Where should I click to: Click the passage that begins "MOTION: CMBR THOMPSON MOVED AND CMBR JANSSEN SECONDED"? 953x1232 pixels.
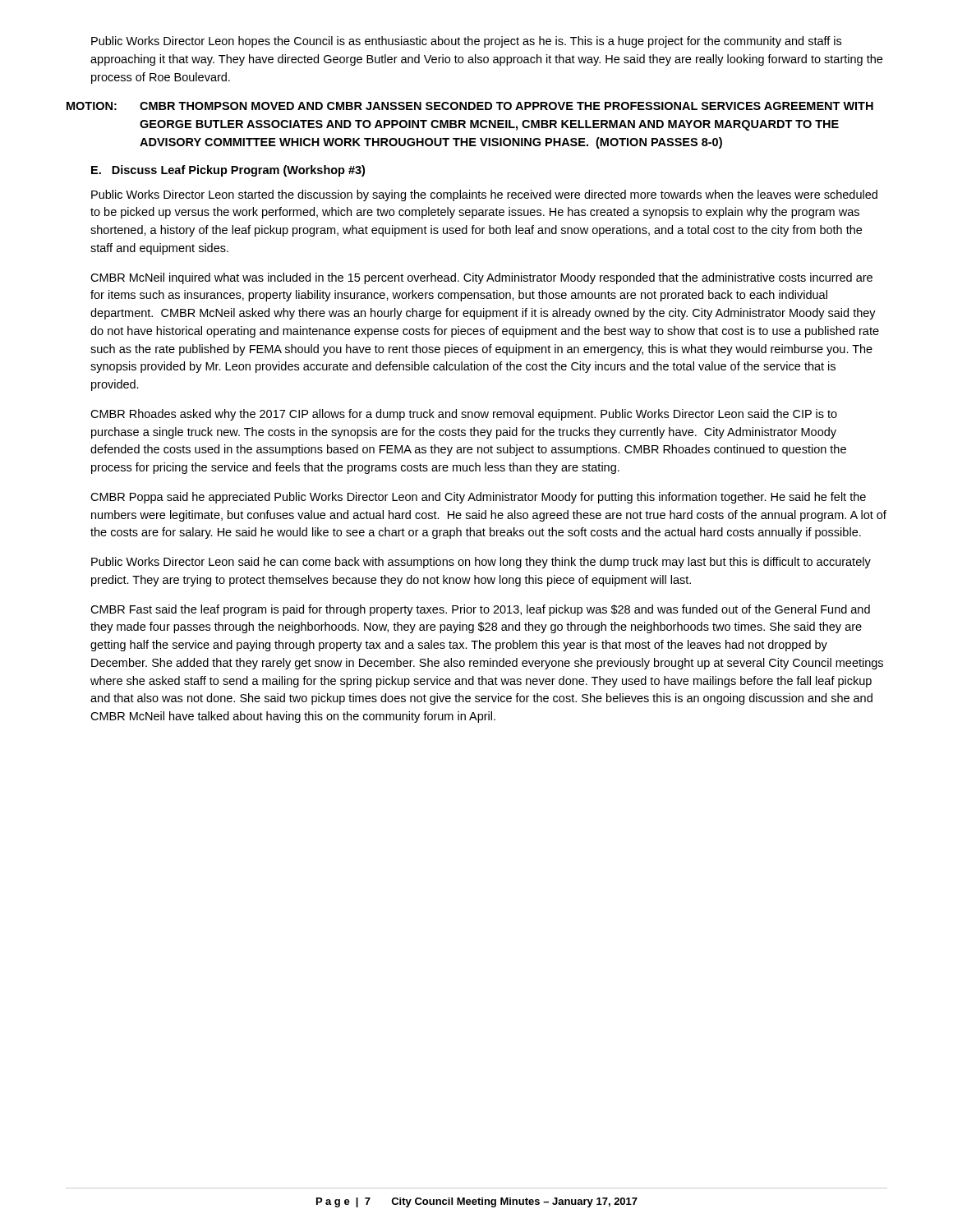tap(476, 125)
